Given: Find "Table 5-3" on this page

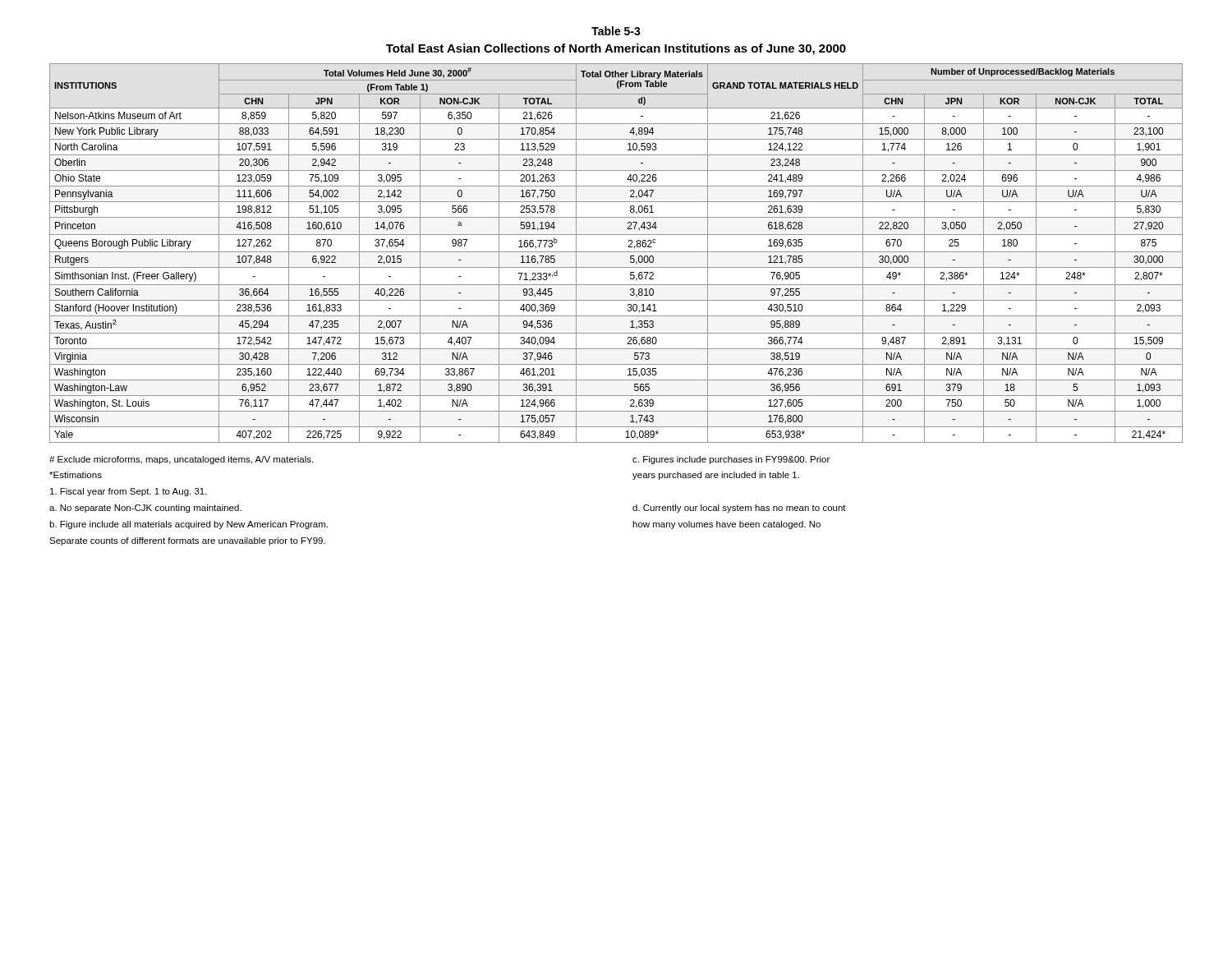Looking at the screenshot, I should (x=616, y=31).
